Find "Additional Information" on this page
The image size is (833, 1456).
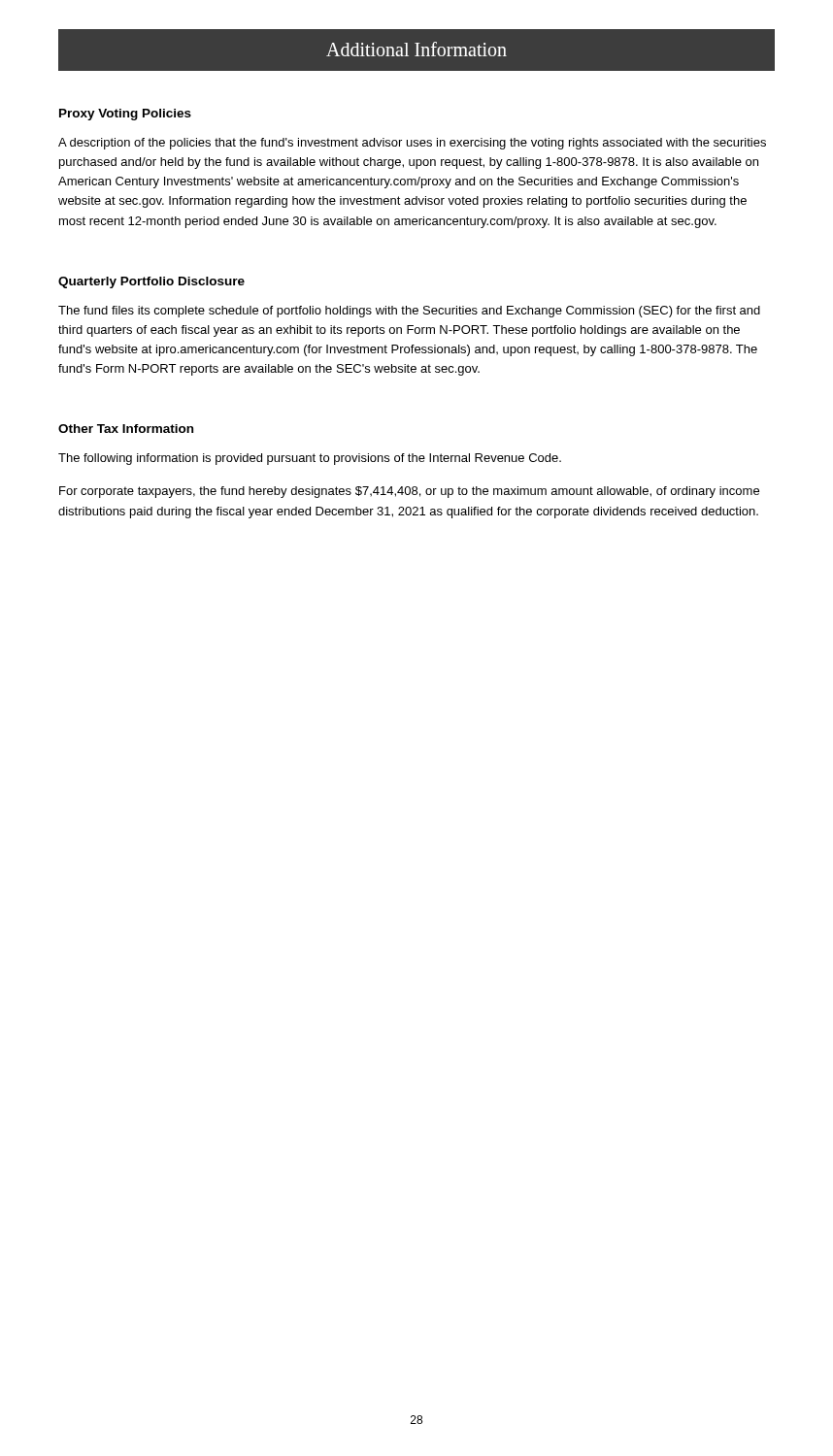point(416,50)
